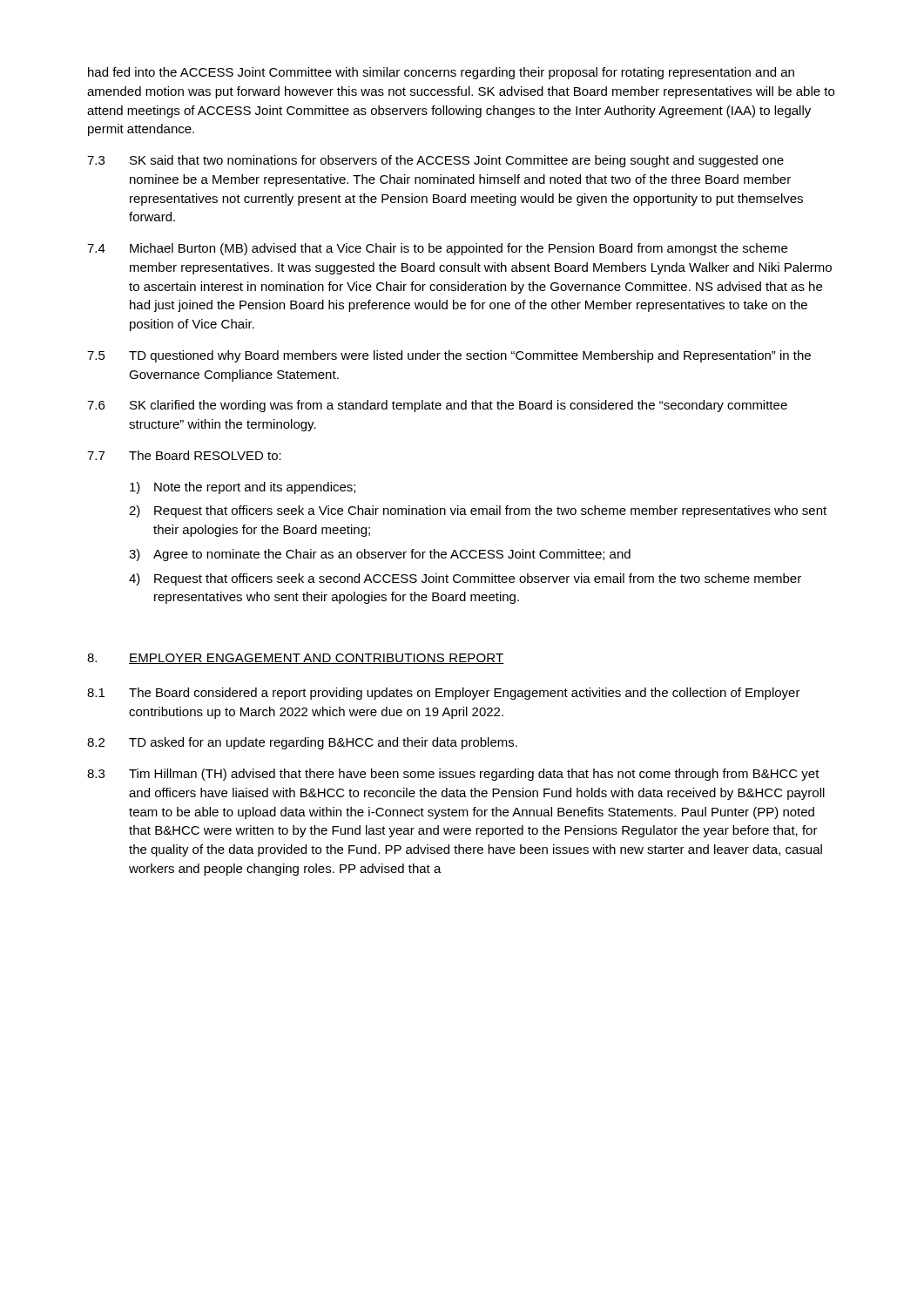Navigate to the region starting "had fed into the"

pyautogui.click(x=461, y=100)
